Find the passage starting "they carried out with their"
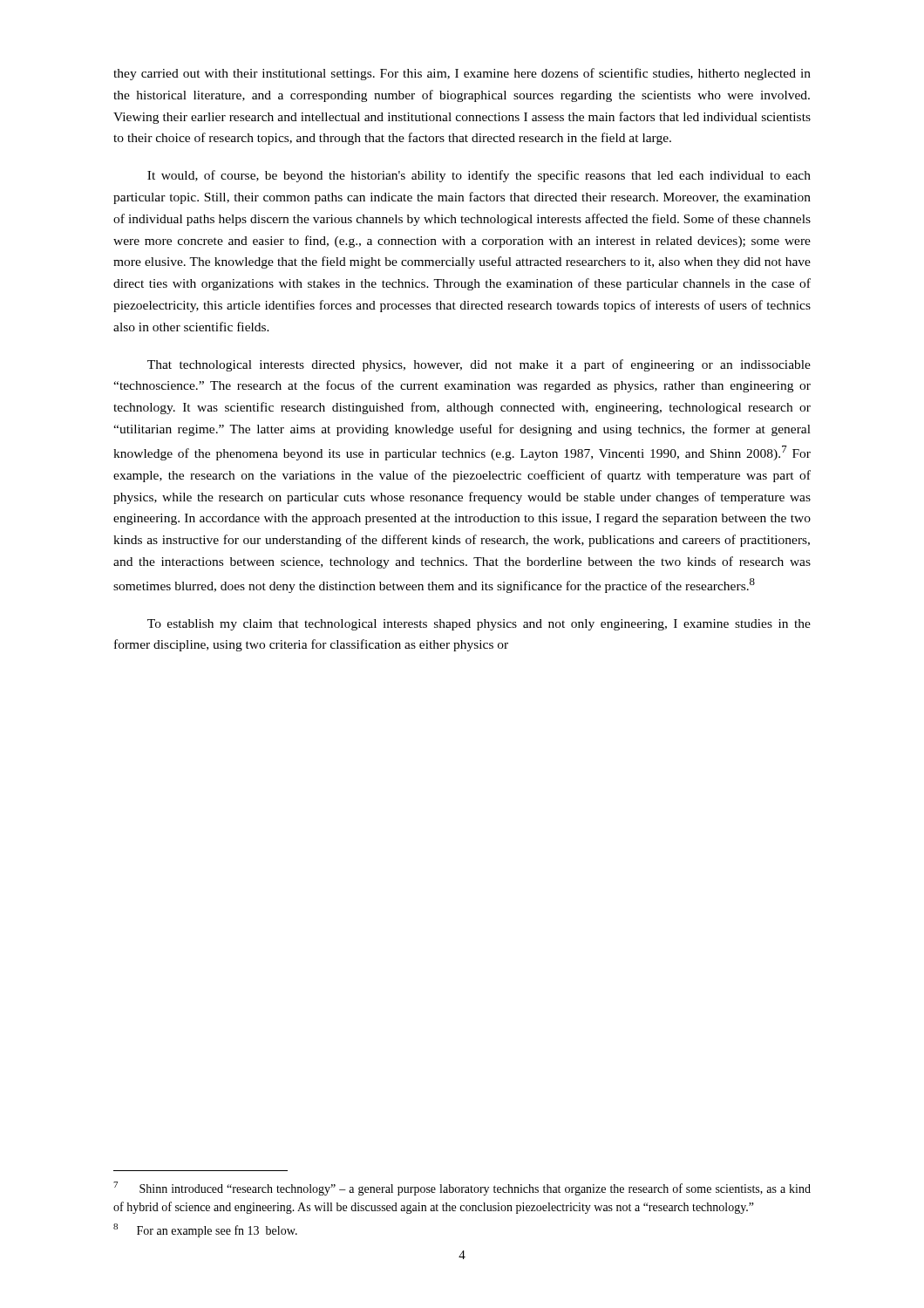924x1308 pixels. point(462,106)
